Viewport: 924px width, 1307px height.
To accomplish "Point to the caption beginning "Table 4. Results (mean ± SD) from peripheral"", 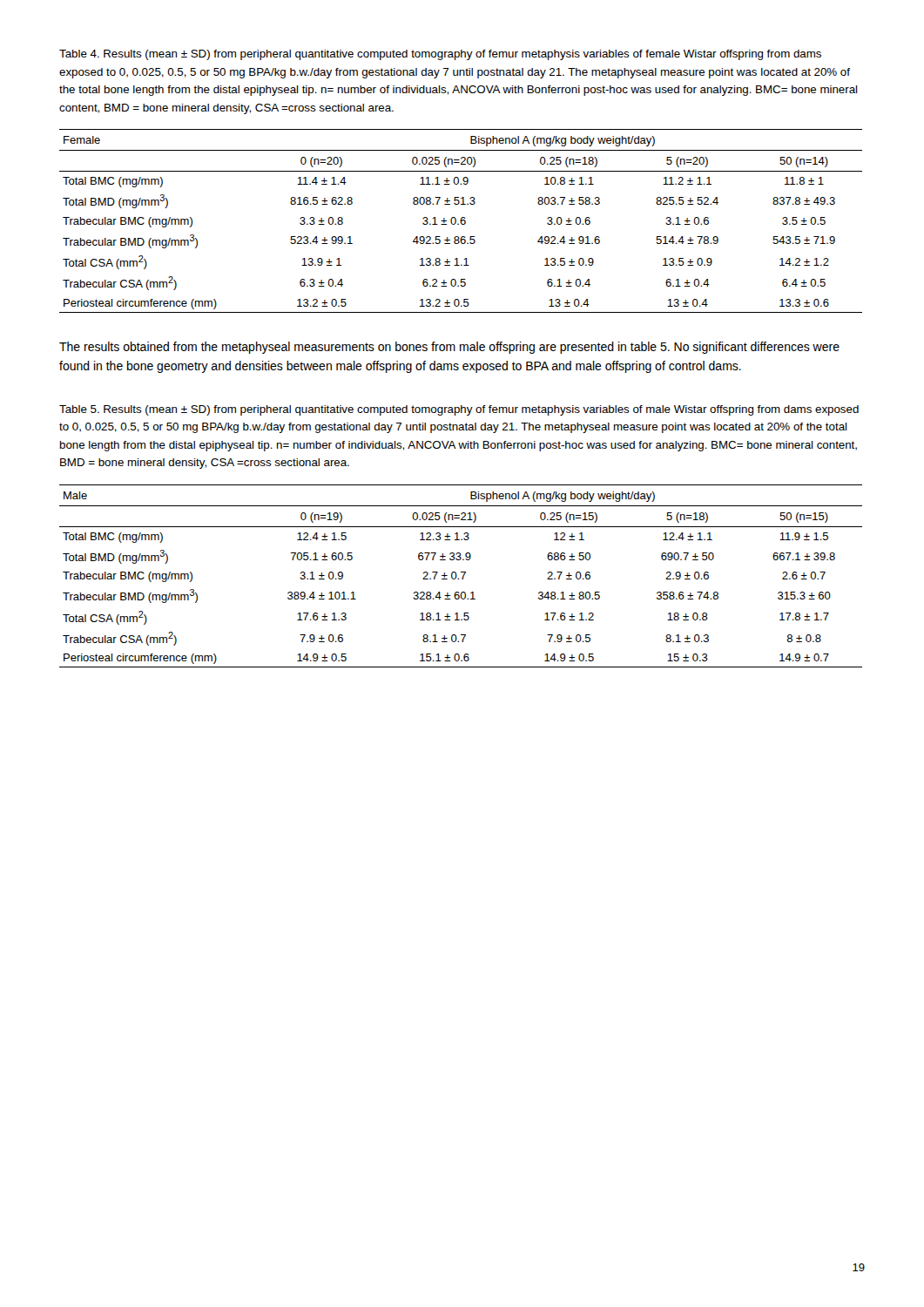I will tap(459, 81).
